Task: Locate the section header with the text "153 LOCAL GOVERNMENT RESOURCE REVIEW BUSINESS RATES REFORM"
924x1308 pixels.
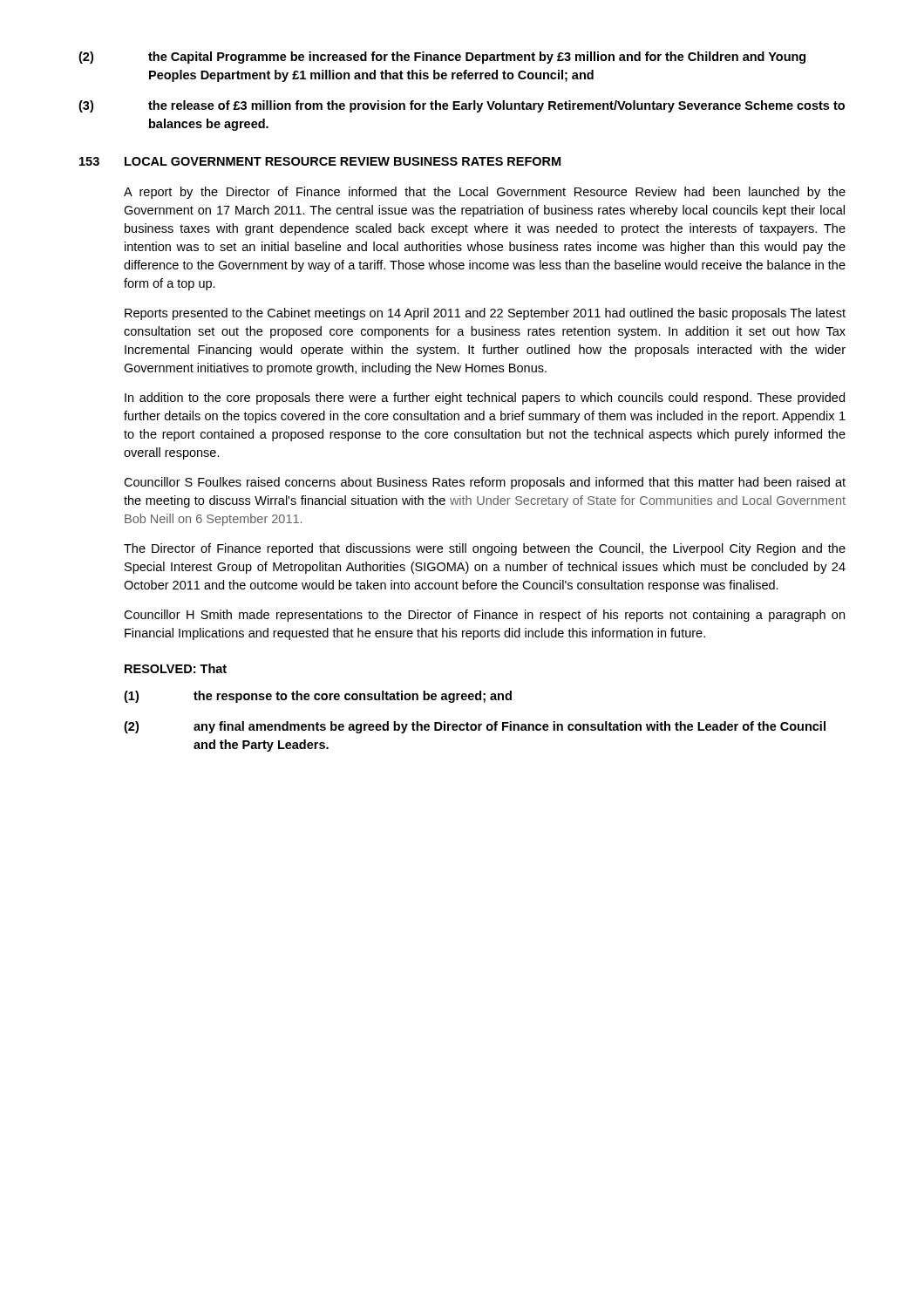Action: coord(320,162)
